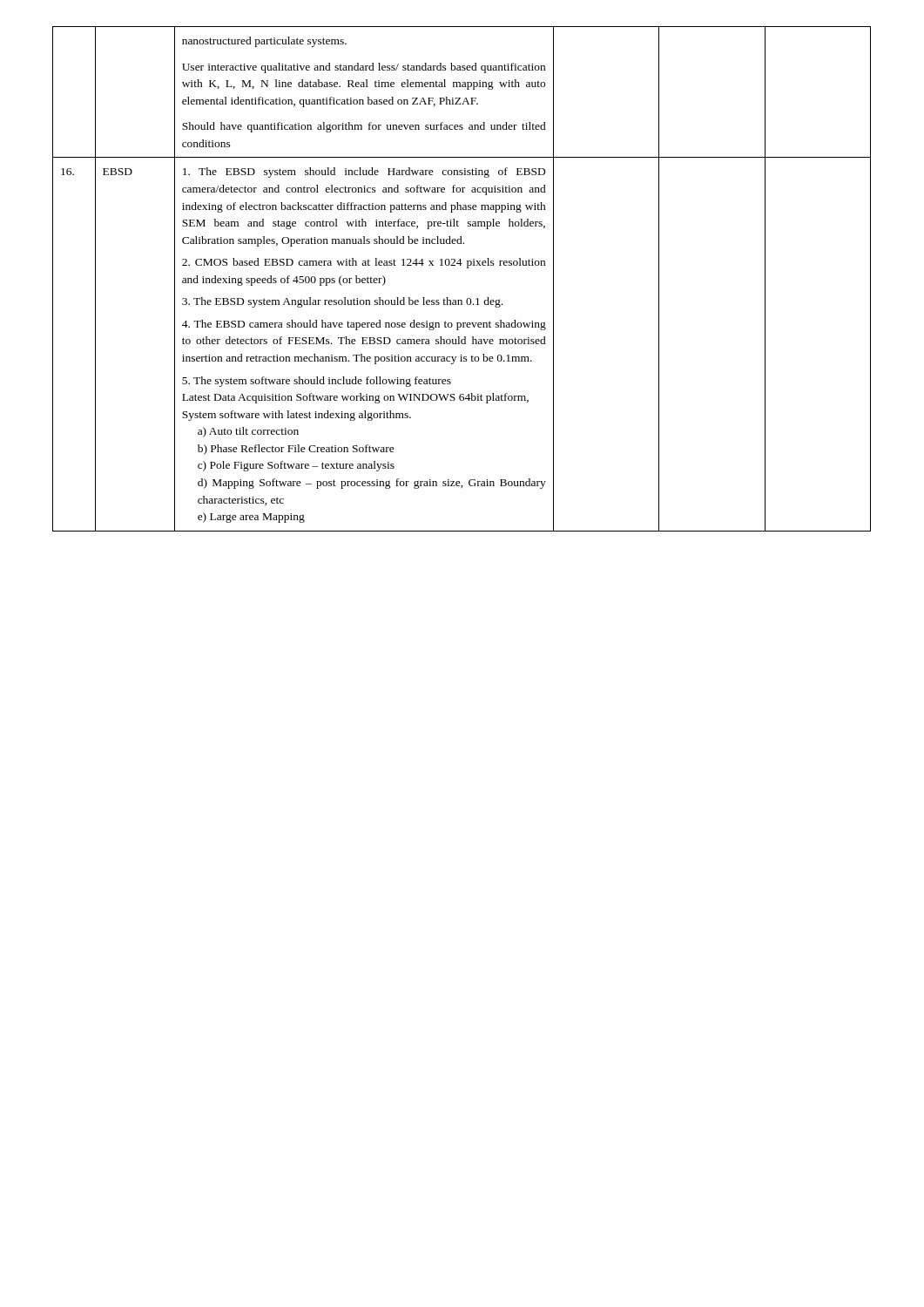Screen dimensions: 1307x924
Task: Point to the block beginning "Should have quantification algorithm for uneven surfaces"
Action: click(364, 135)
